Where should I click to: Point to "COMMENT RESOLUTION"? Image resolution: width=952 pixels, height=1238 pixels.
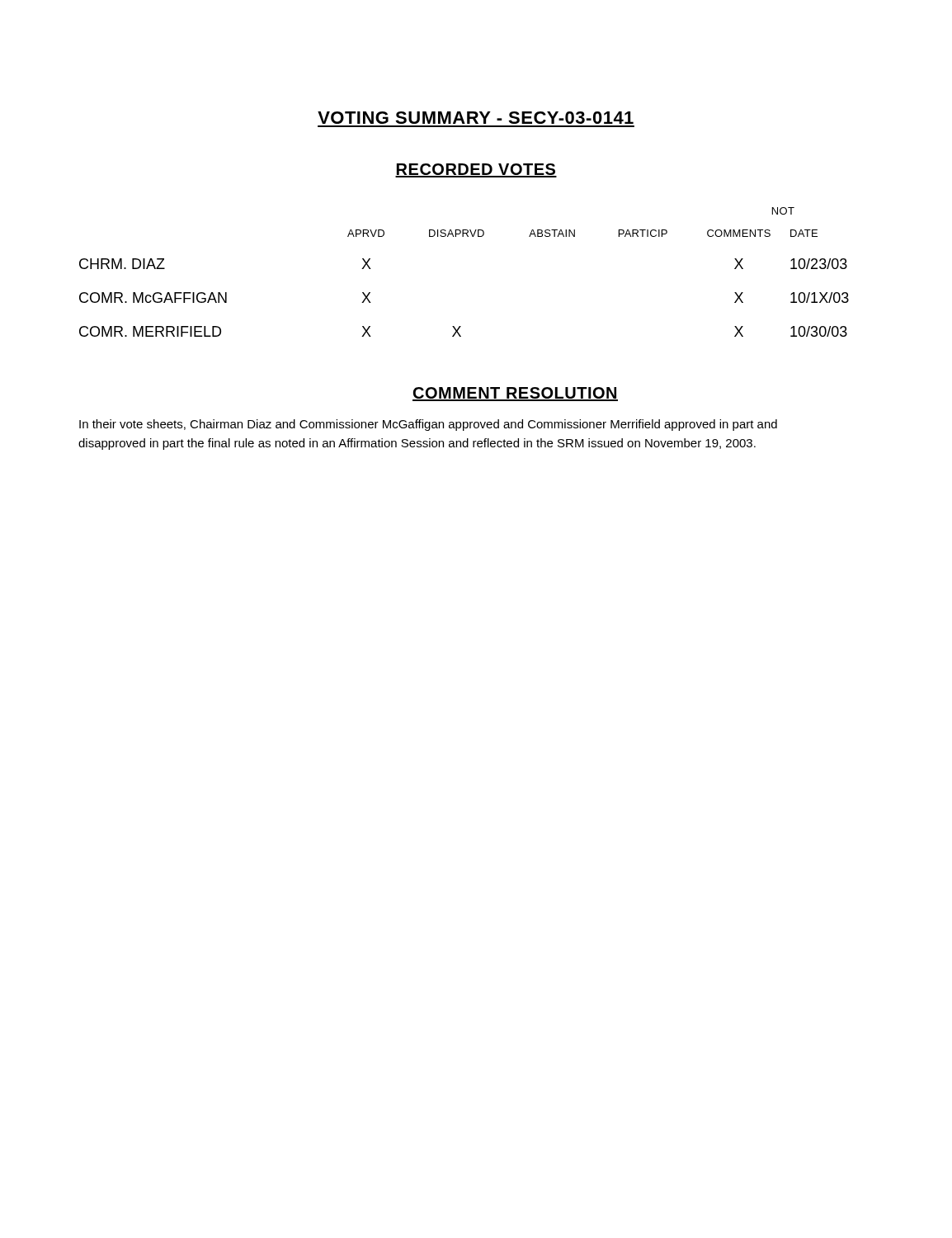(x=515, y=393)
